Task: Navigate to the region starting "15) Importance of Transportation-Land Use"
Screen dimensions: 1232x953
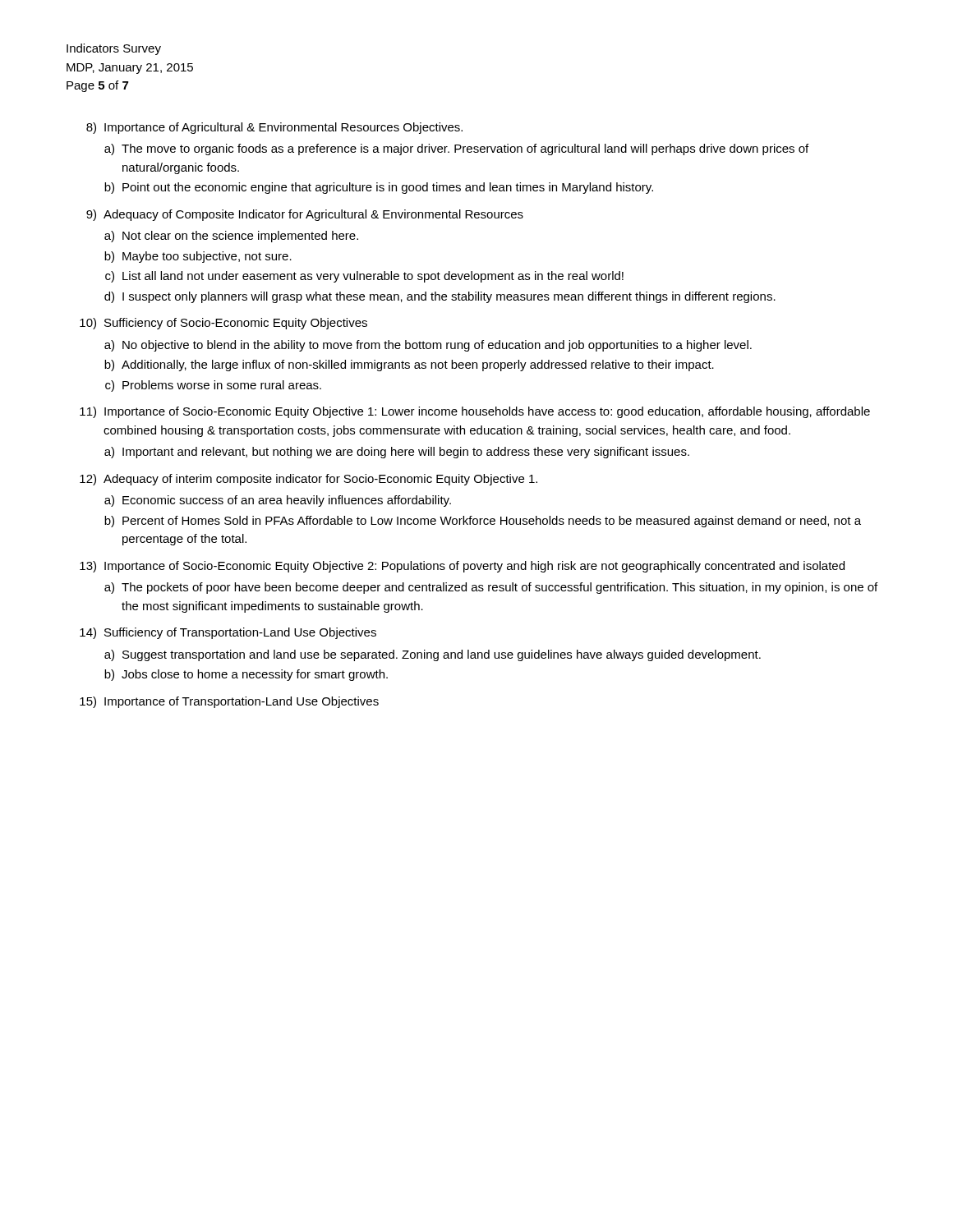Action: click(229, 702)
